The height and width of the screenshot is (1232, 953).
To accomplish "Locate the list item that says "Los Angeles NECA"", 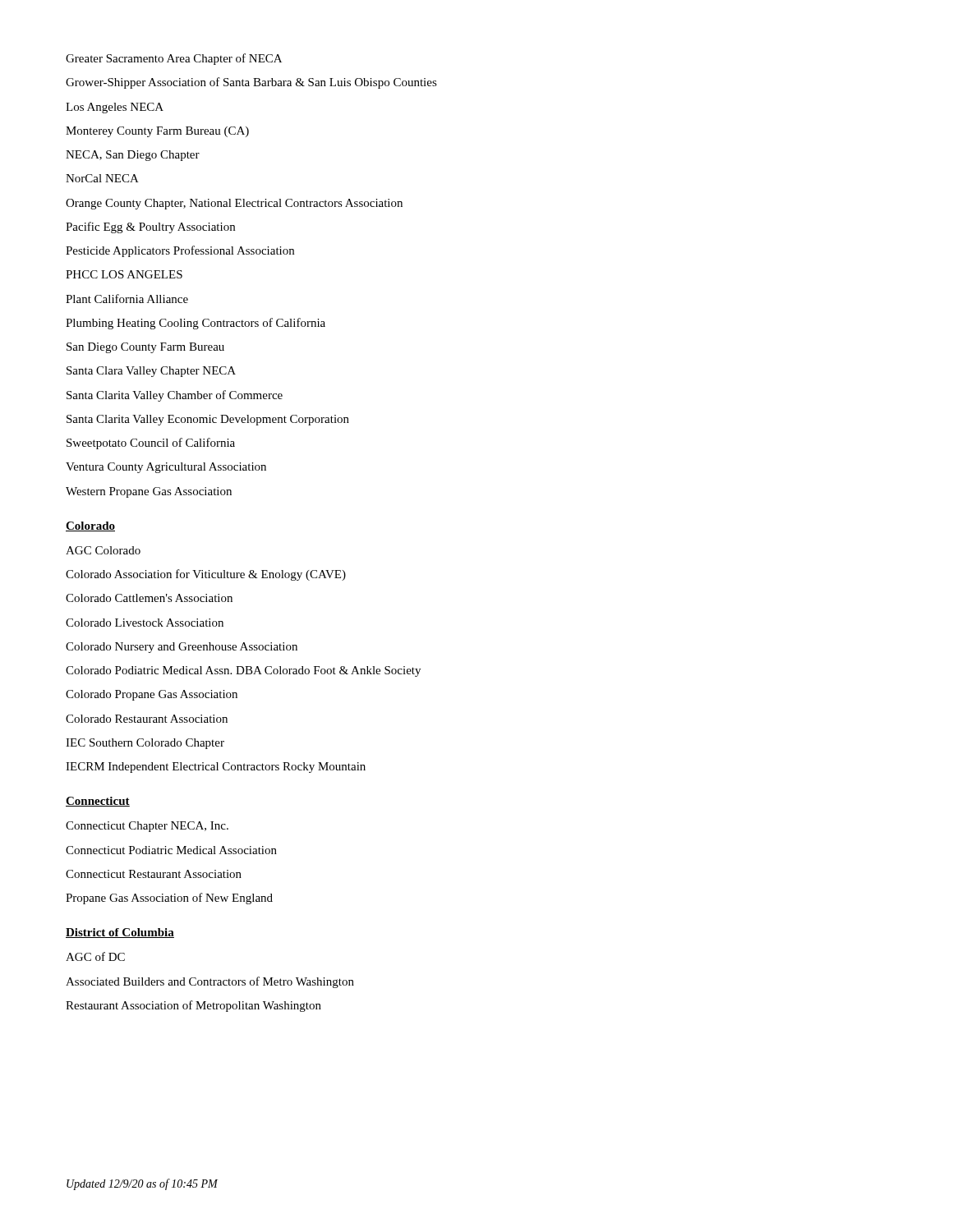I will pos(115,106).
